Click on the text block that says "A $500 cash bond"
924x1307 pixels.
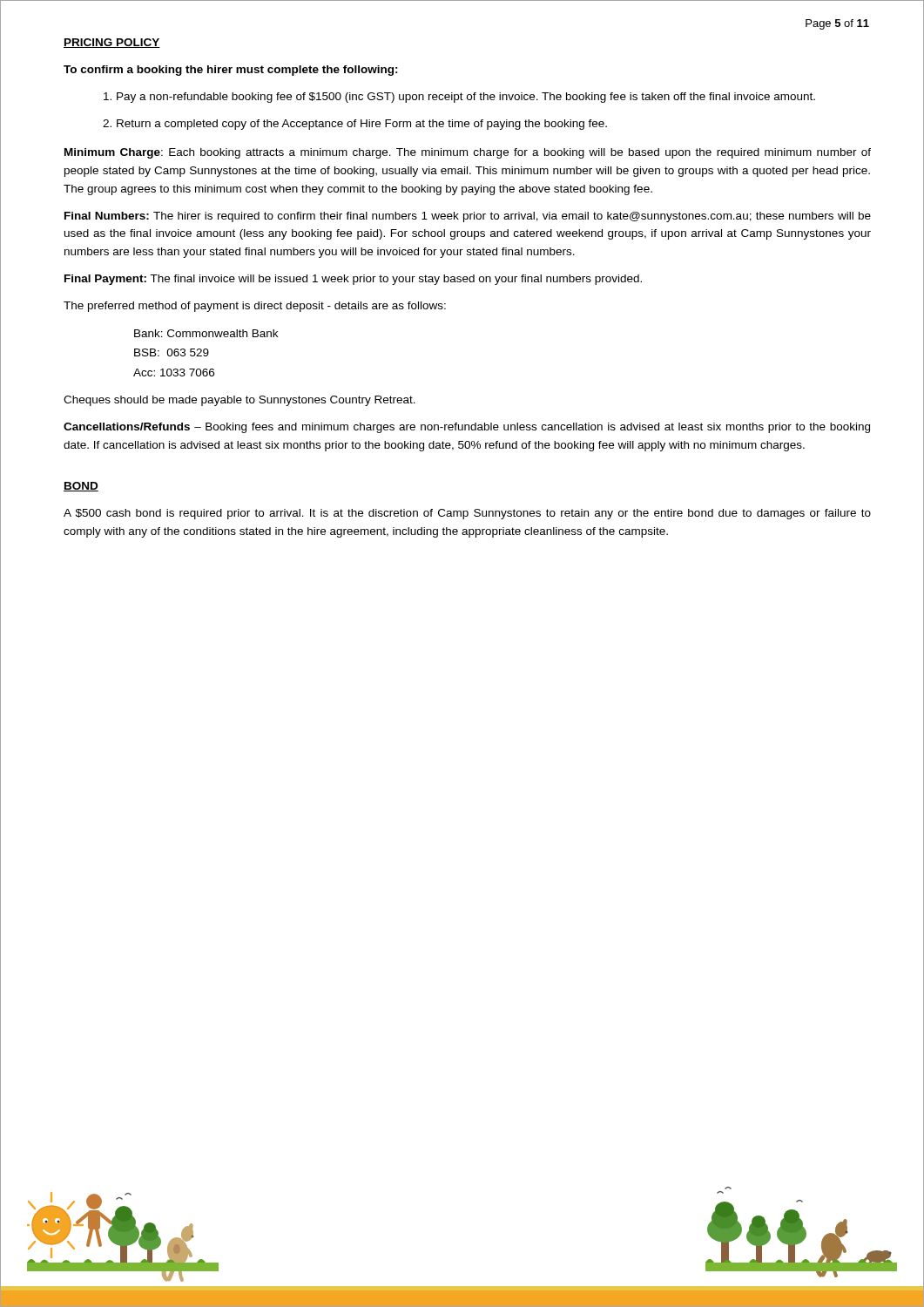coord(467,522)
